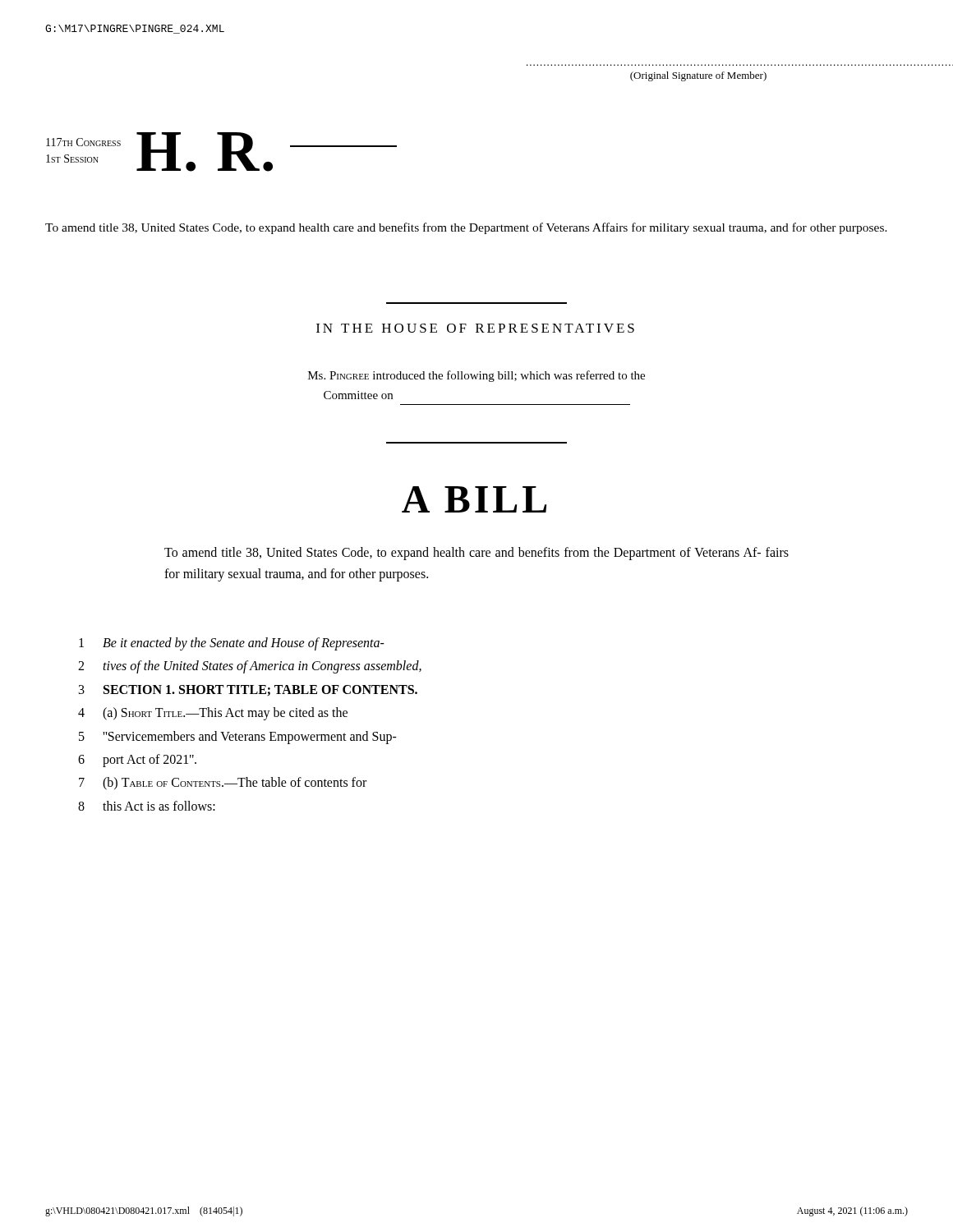Point to the block beginning "1 Be it enacted by the"
The height and width of the screenshot is (1232, 953).
click(x=232, y=644)
